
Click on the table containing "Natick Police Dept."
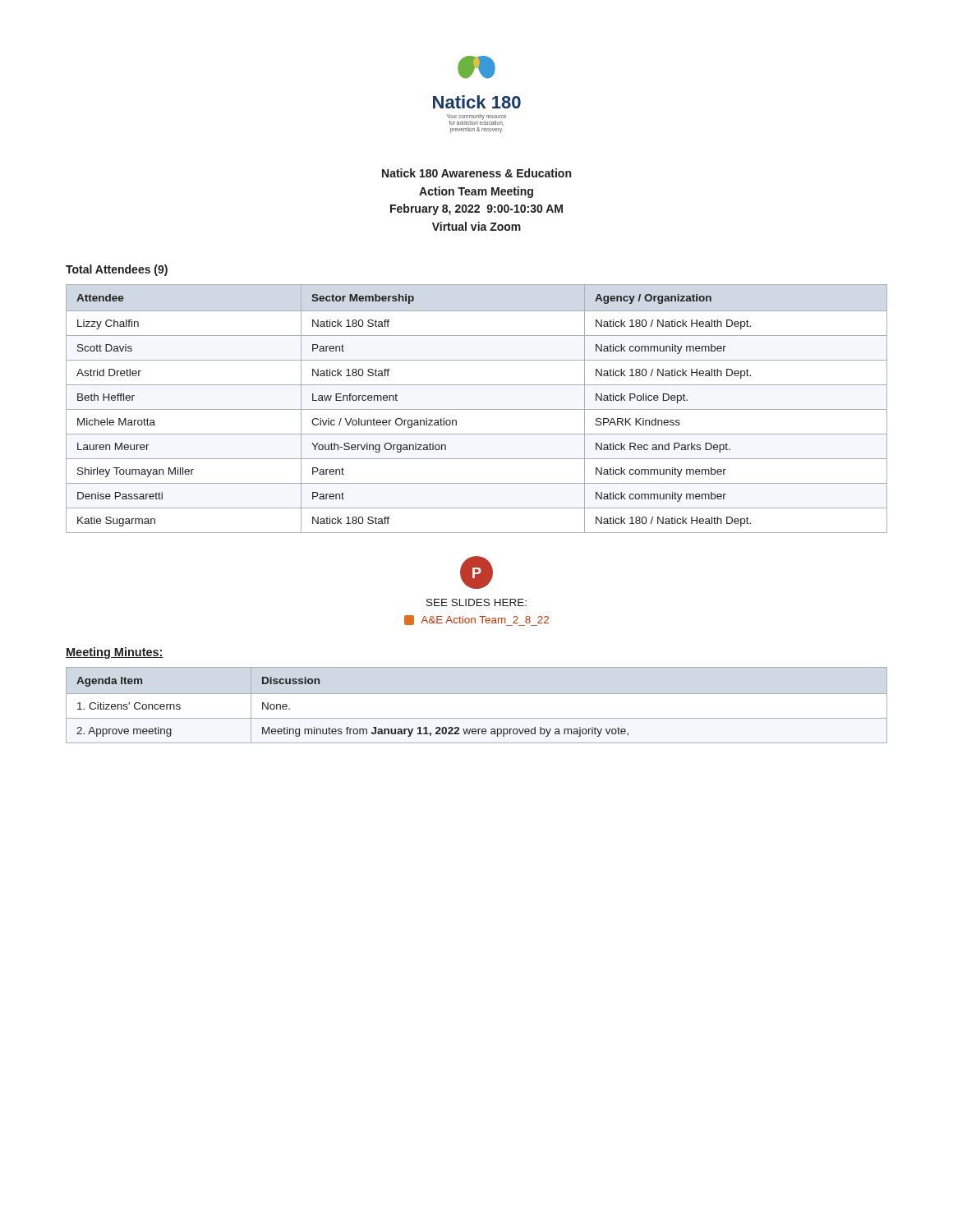click(x=476, y=408)
